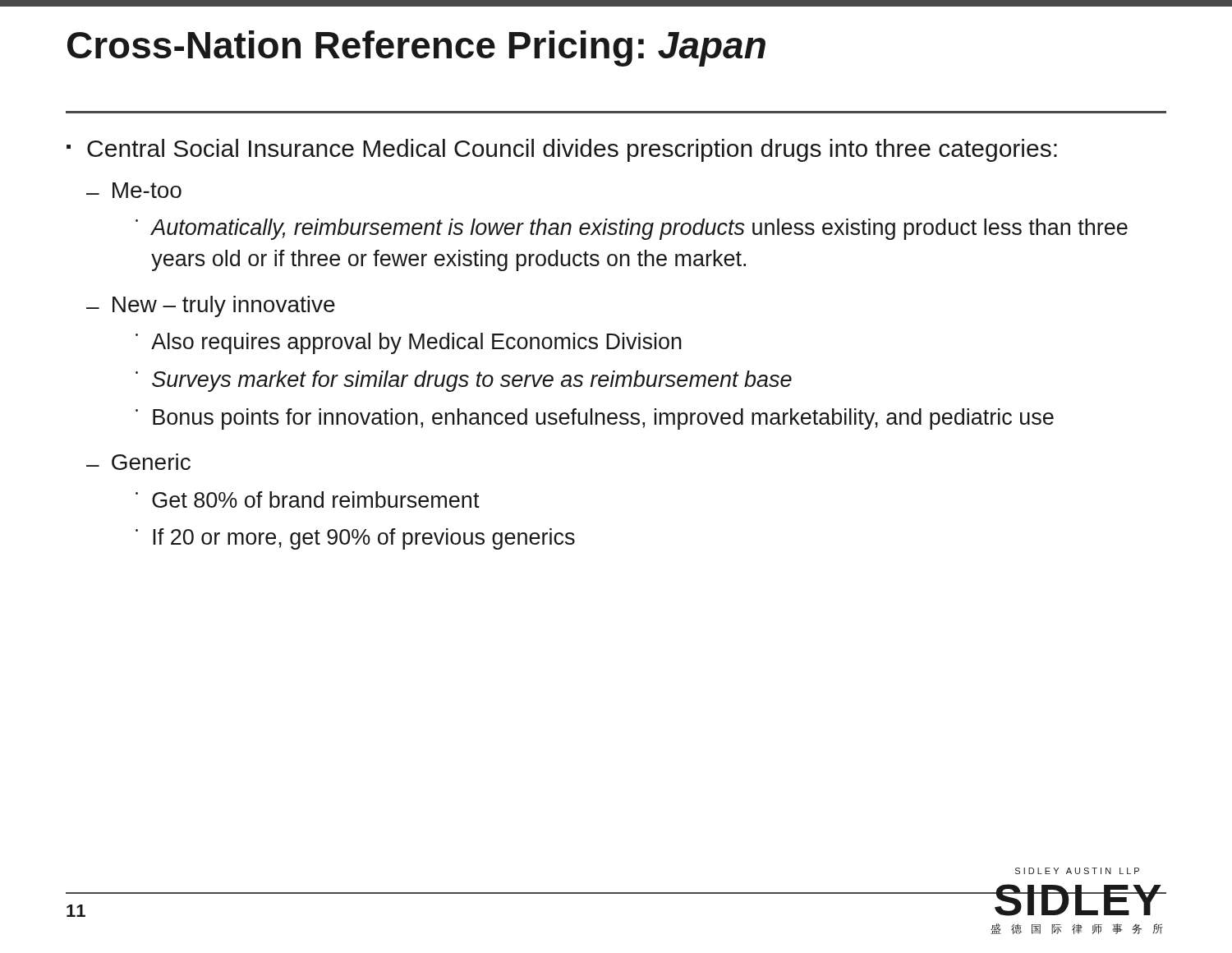
Task: Locate the list item containing "– Generic • Get"
Action: click(x=331, y=503)
